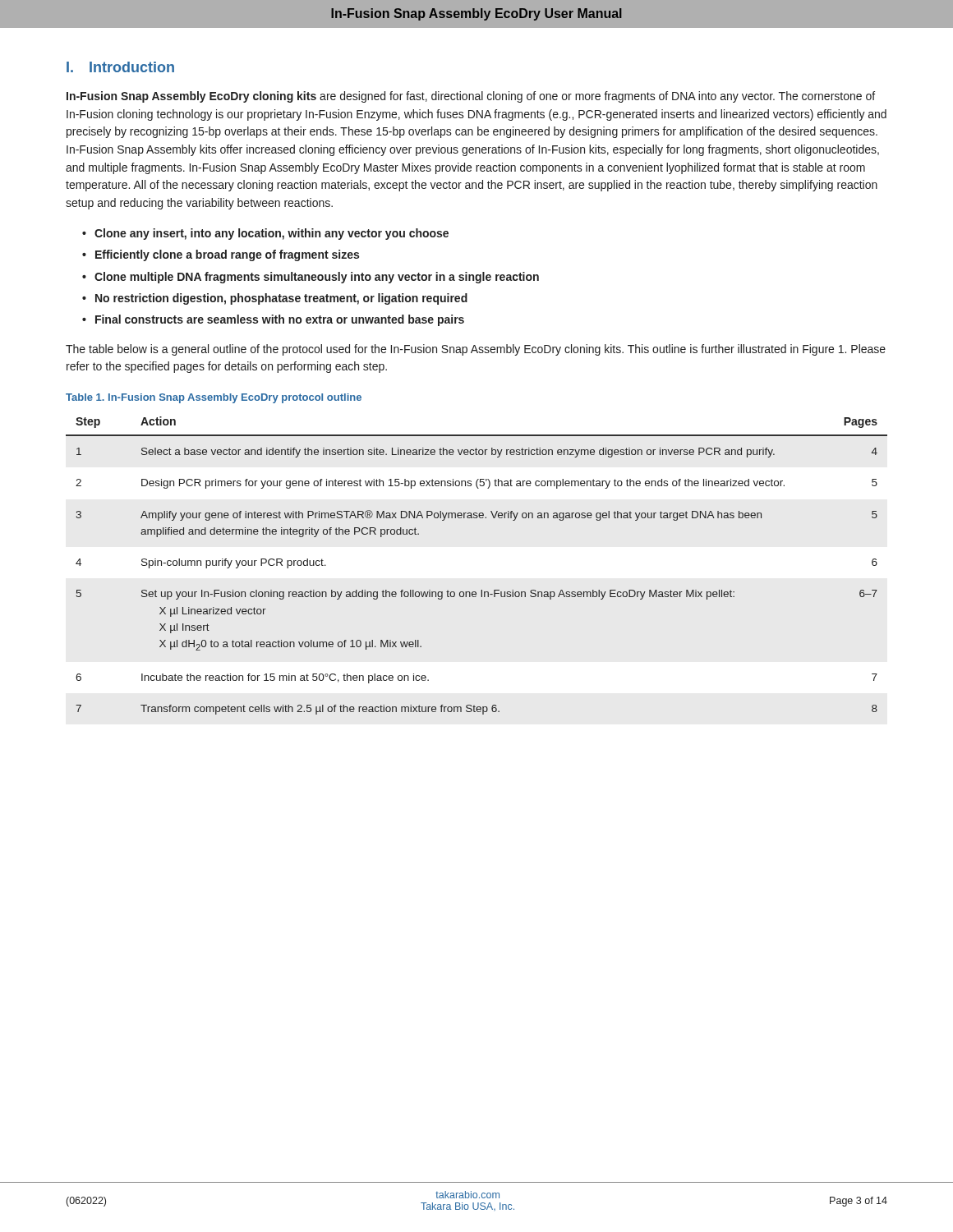Find the table that mentions "Design PCR primers"
Screen dimensions: 1232x953
tap(476, 566)
